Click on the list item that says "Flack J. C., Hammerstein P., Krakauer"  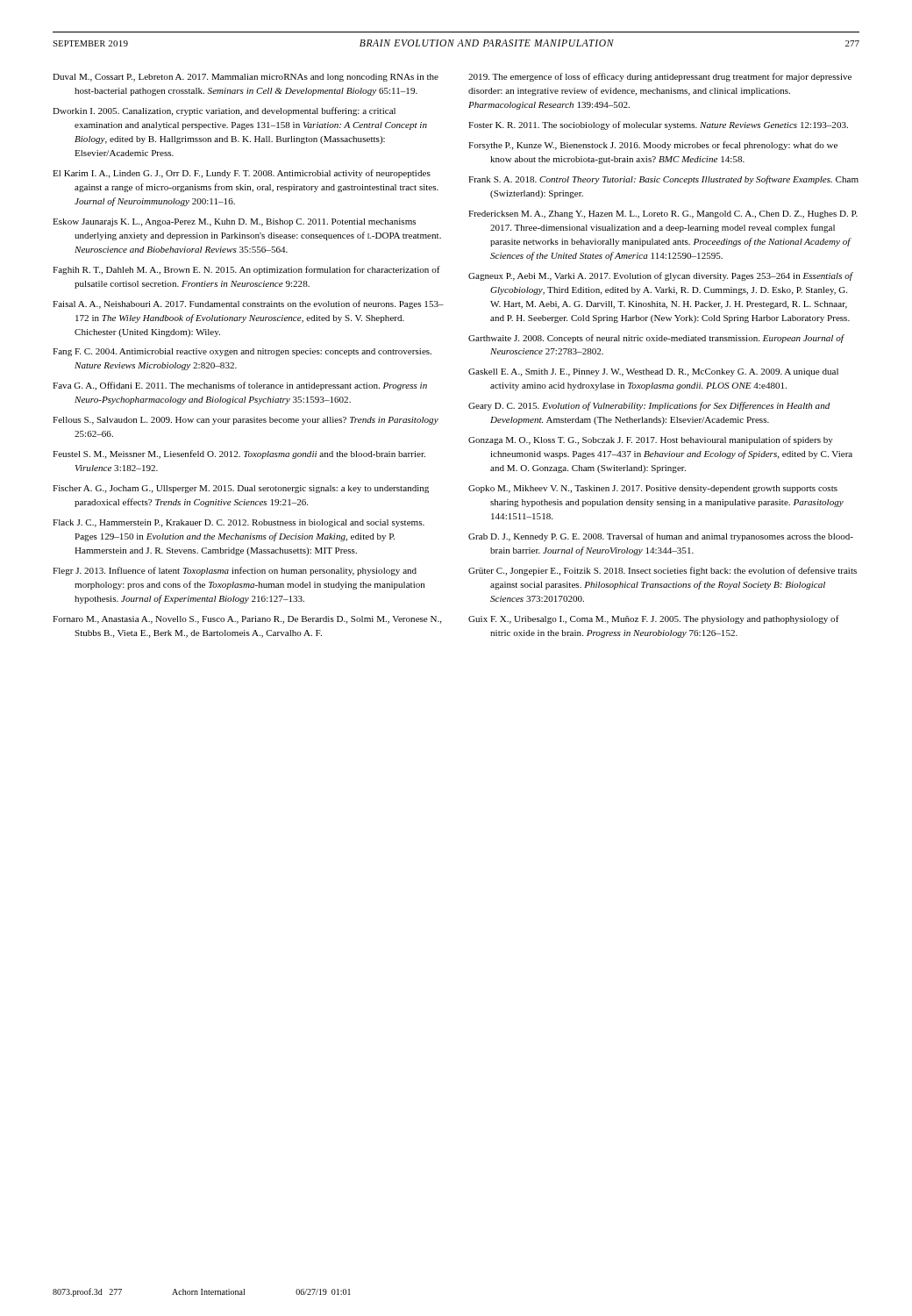(x=239, y=536)
